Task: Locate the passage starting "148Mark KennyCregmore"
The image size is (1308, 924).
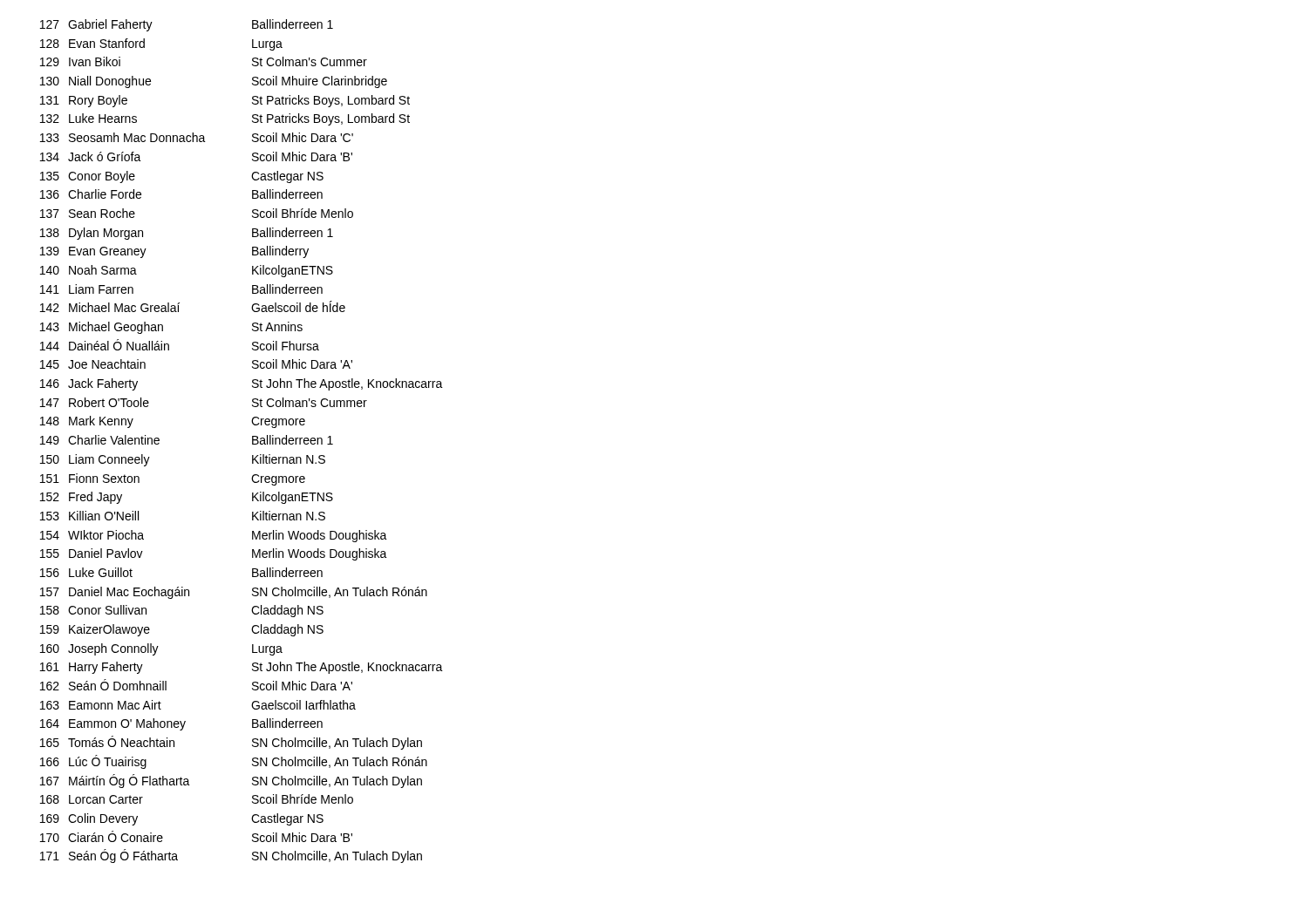Action: [83, 421]
